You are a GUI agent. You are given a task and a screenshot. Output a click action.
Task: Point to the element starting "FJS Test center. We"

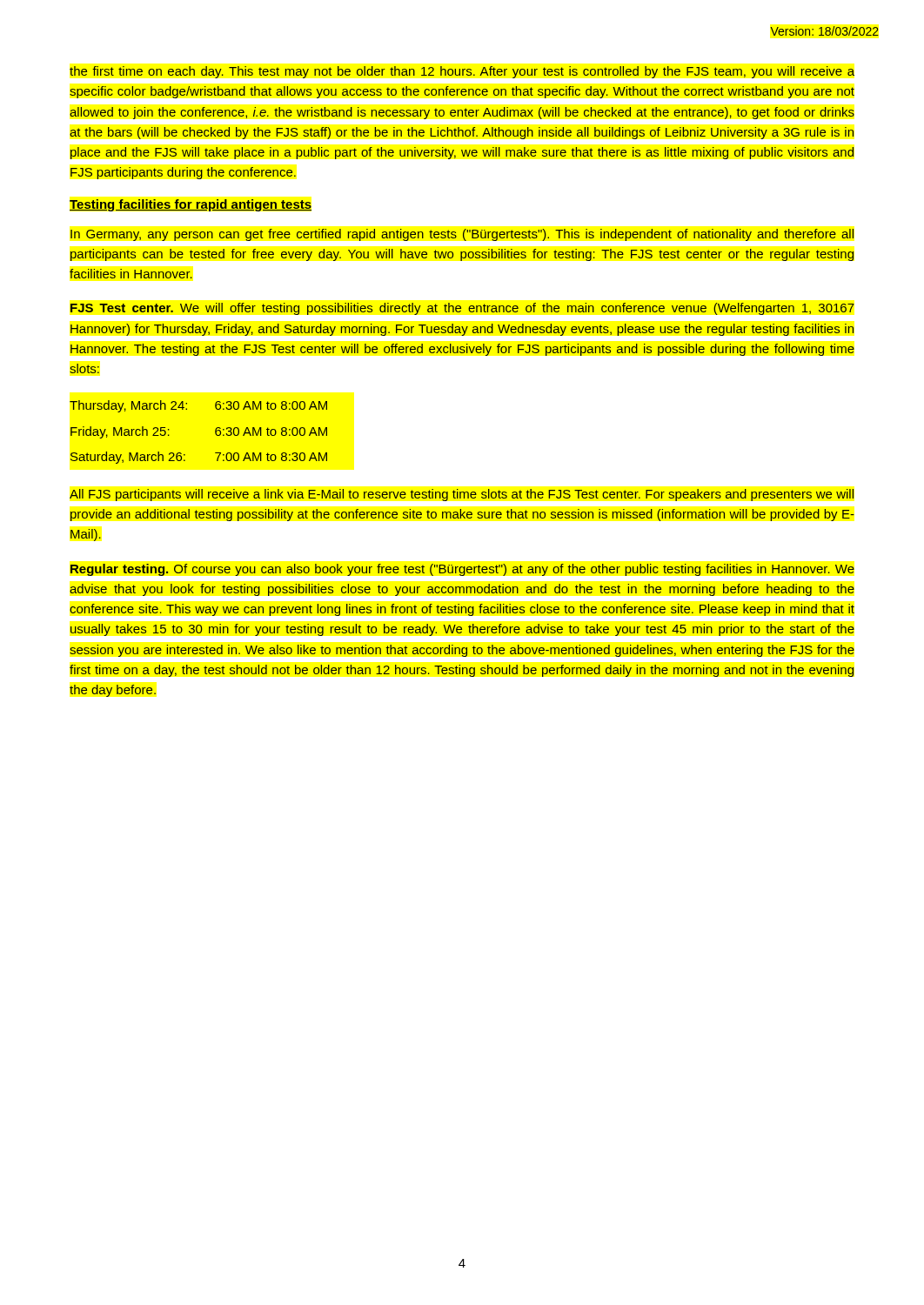point(462,338)
